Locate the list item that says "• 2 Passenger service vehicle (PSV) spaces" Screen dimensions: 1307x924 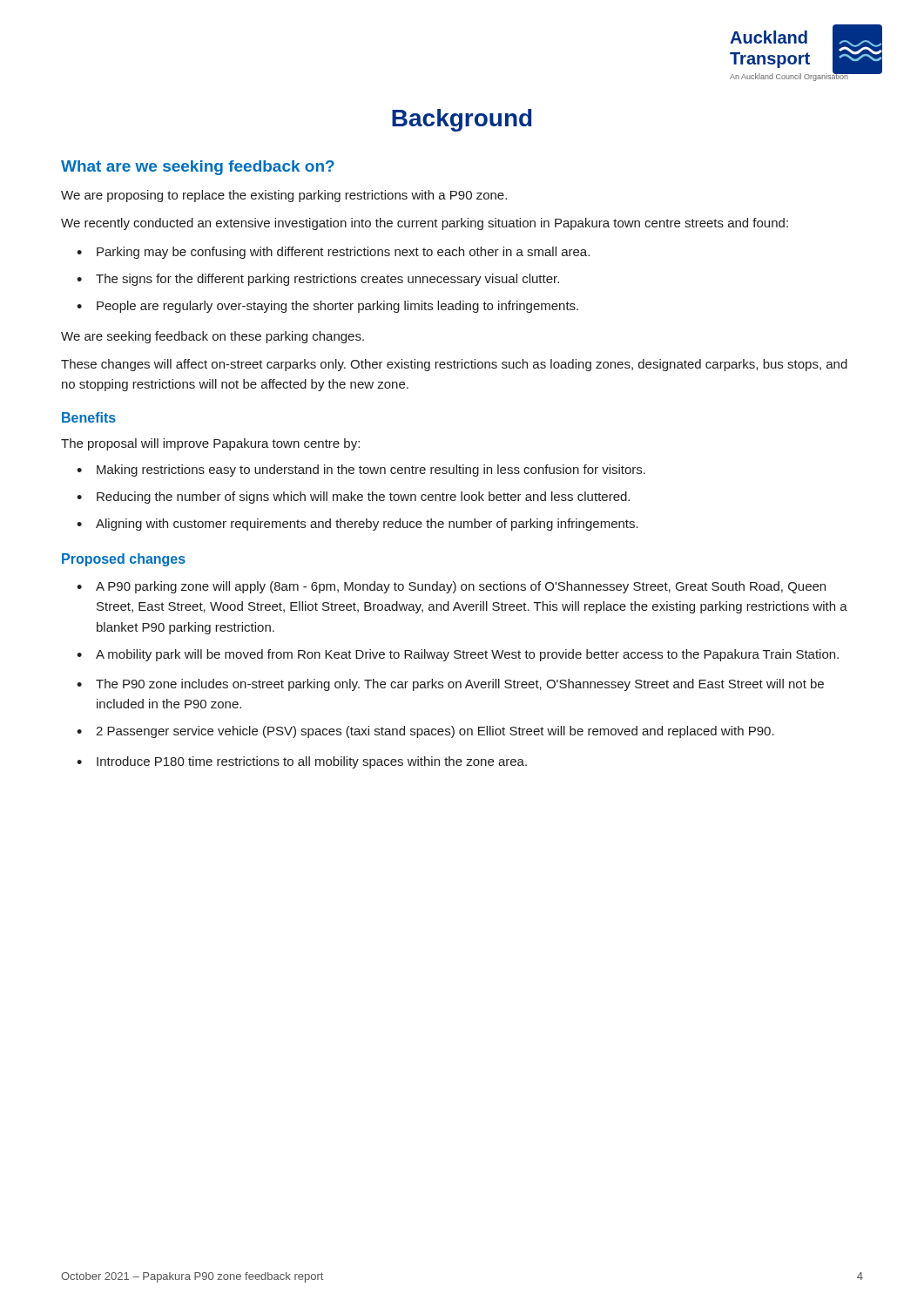pos(426,732)
